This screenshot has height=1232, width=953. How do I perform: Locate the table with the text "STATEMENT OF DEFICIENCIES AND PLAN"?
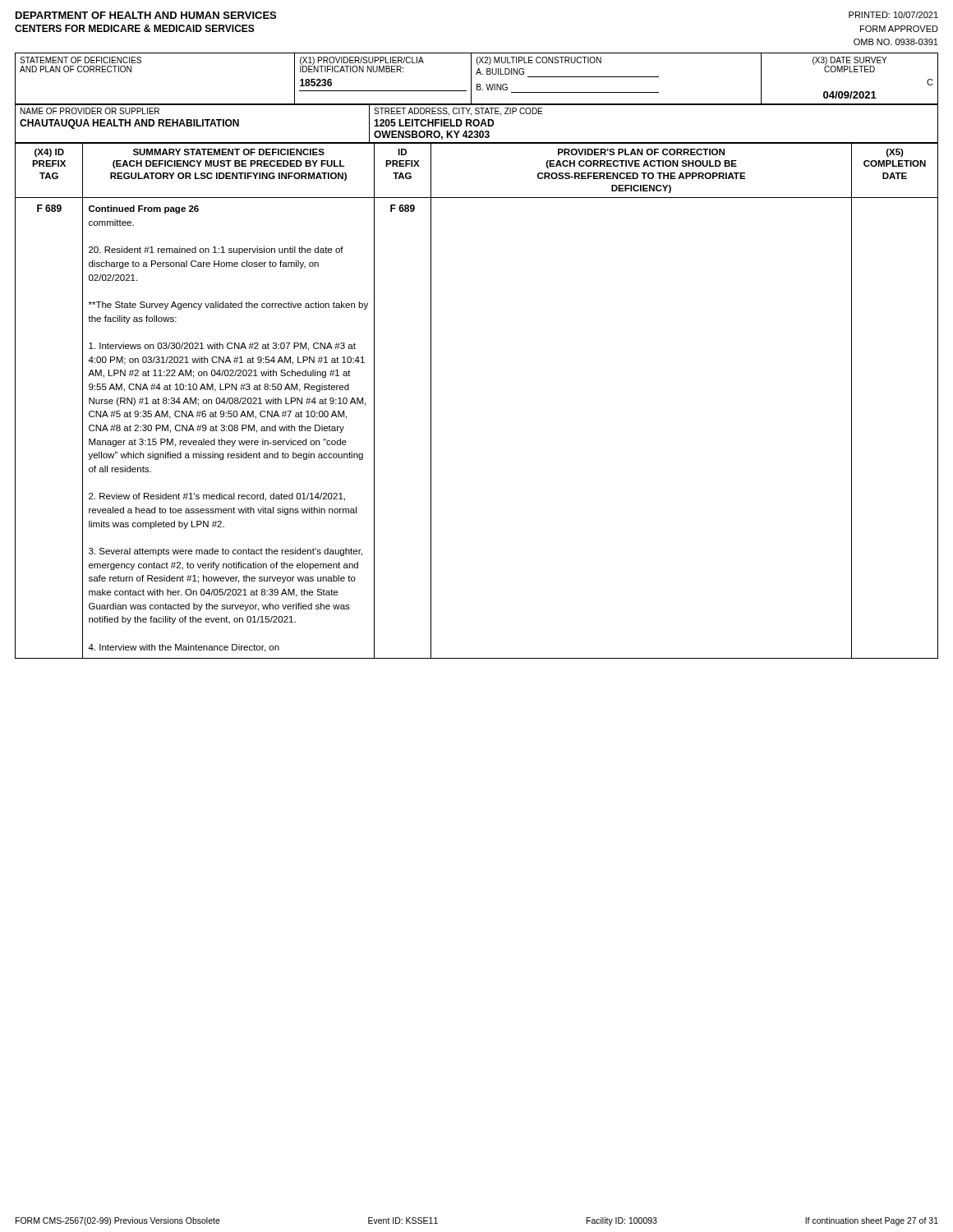[476, 78]
